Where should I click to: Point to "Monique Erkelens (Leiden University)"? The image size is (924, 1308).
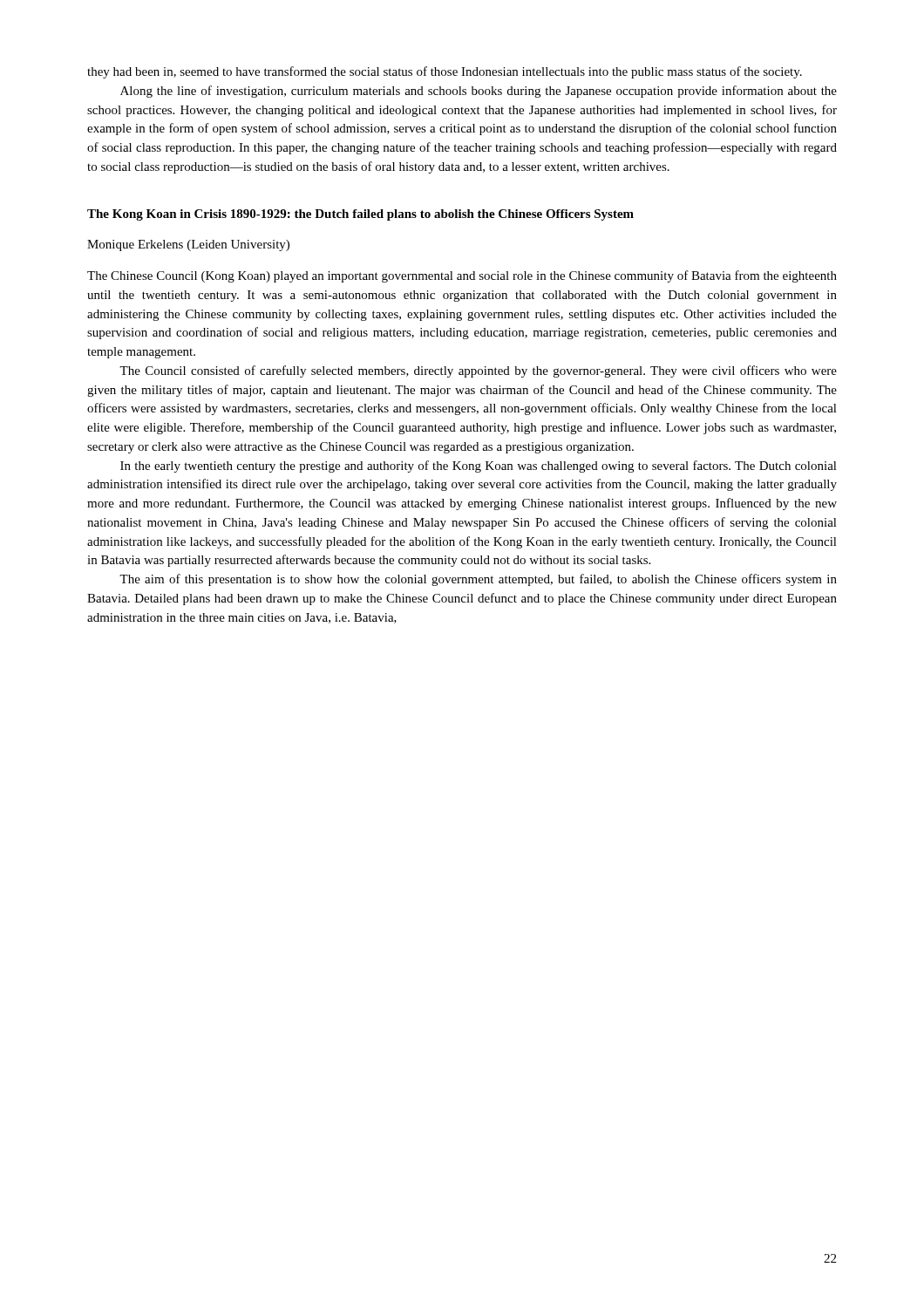(189, 244)
